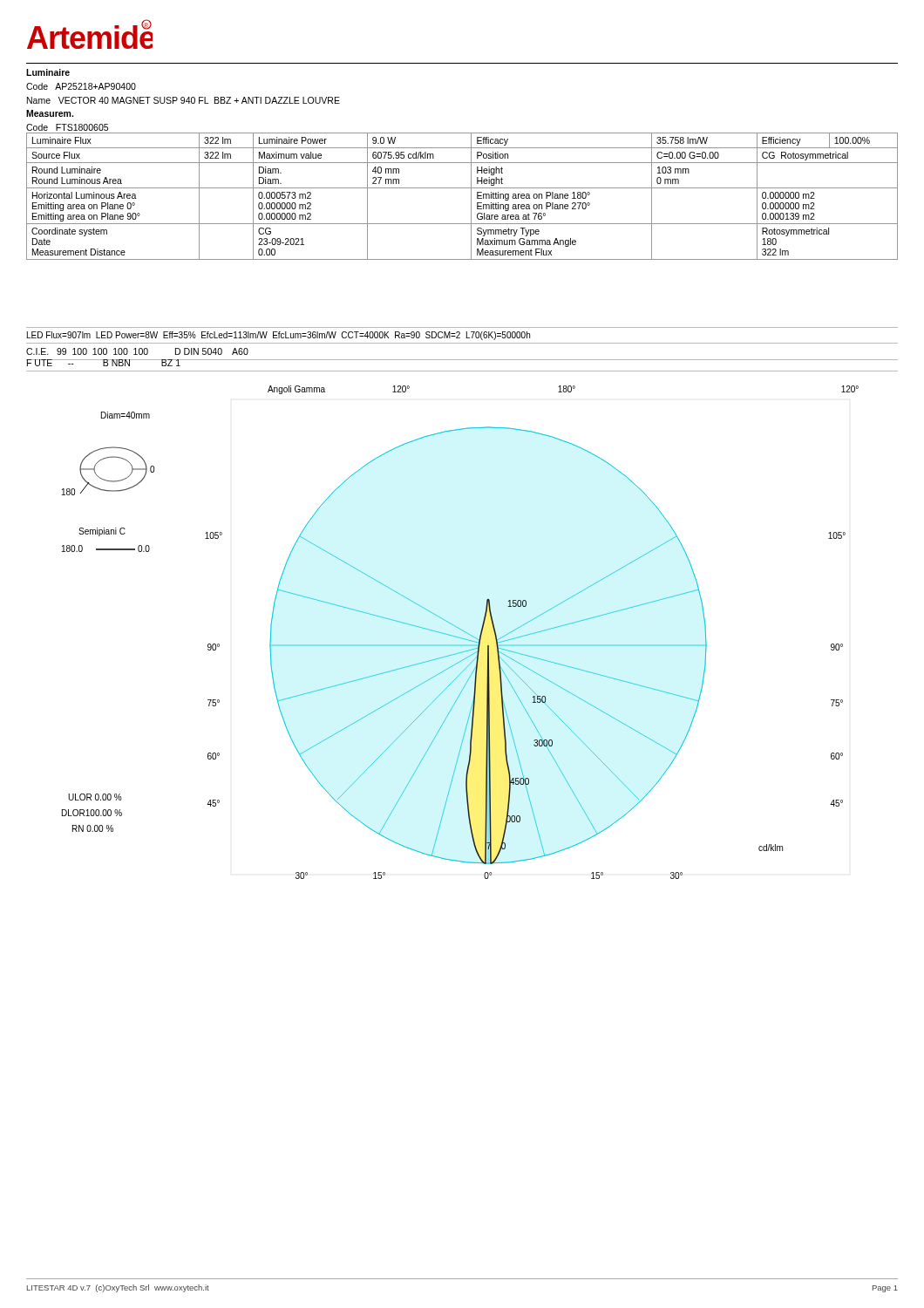Where is the passage that starts "F UTE -- B NBN"?
This screenshot has width=924, height=1308.
(103, 363)
